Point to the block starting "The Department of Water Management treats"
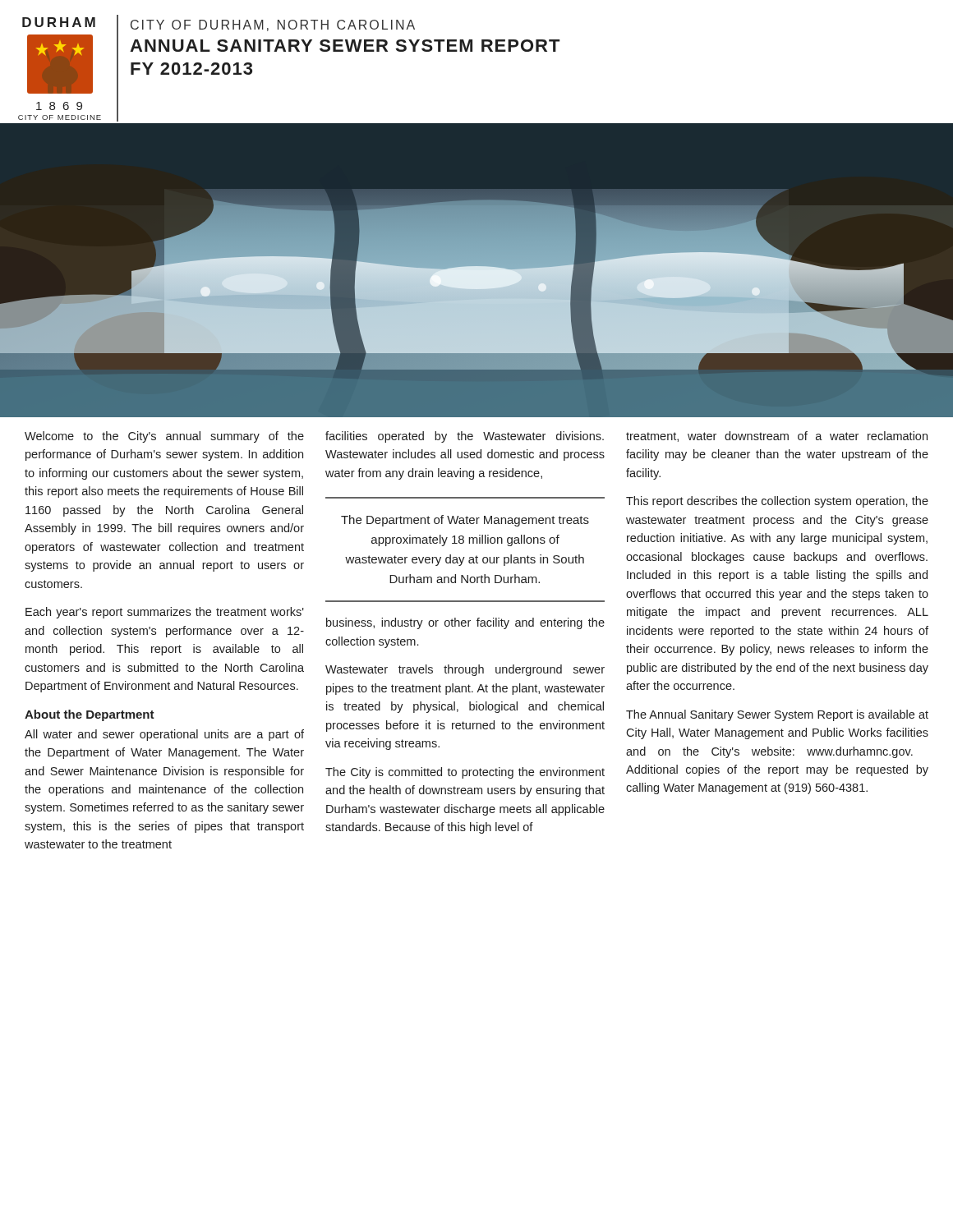953x1232 pixels. pos(465,549)
